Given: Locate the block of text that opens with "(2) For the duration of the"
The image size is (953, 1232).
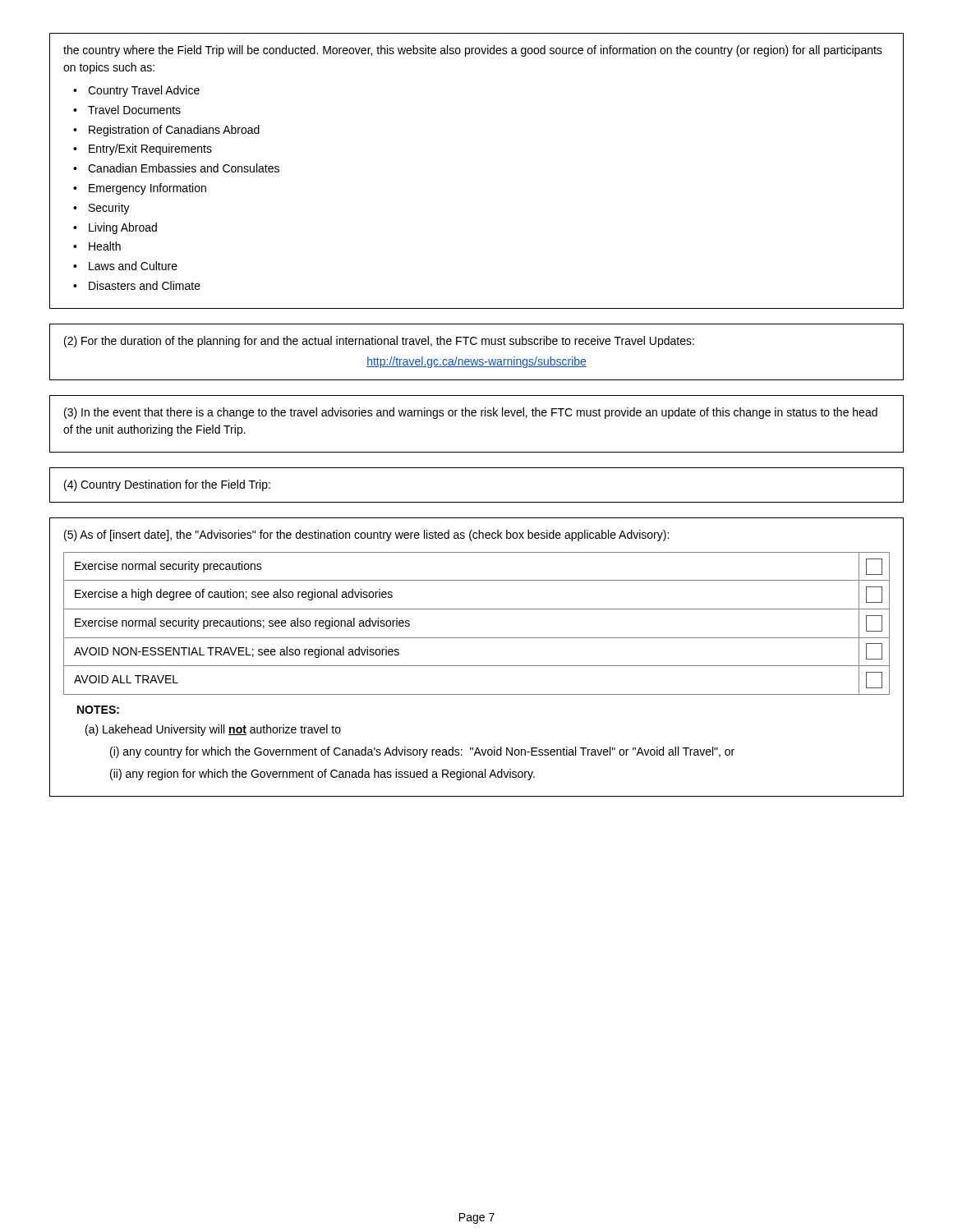Looking at the screenshot, I should point(476,350).
